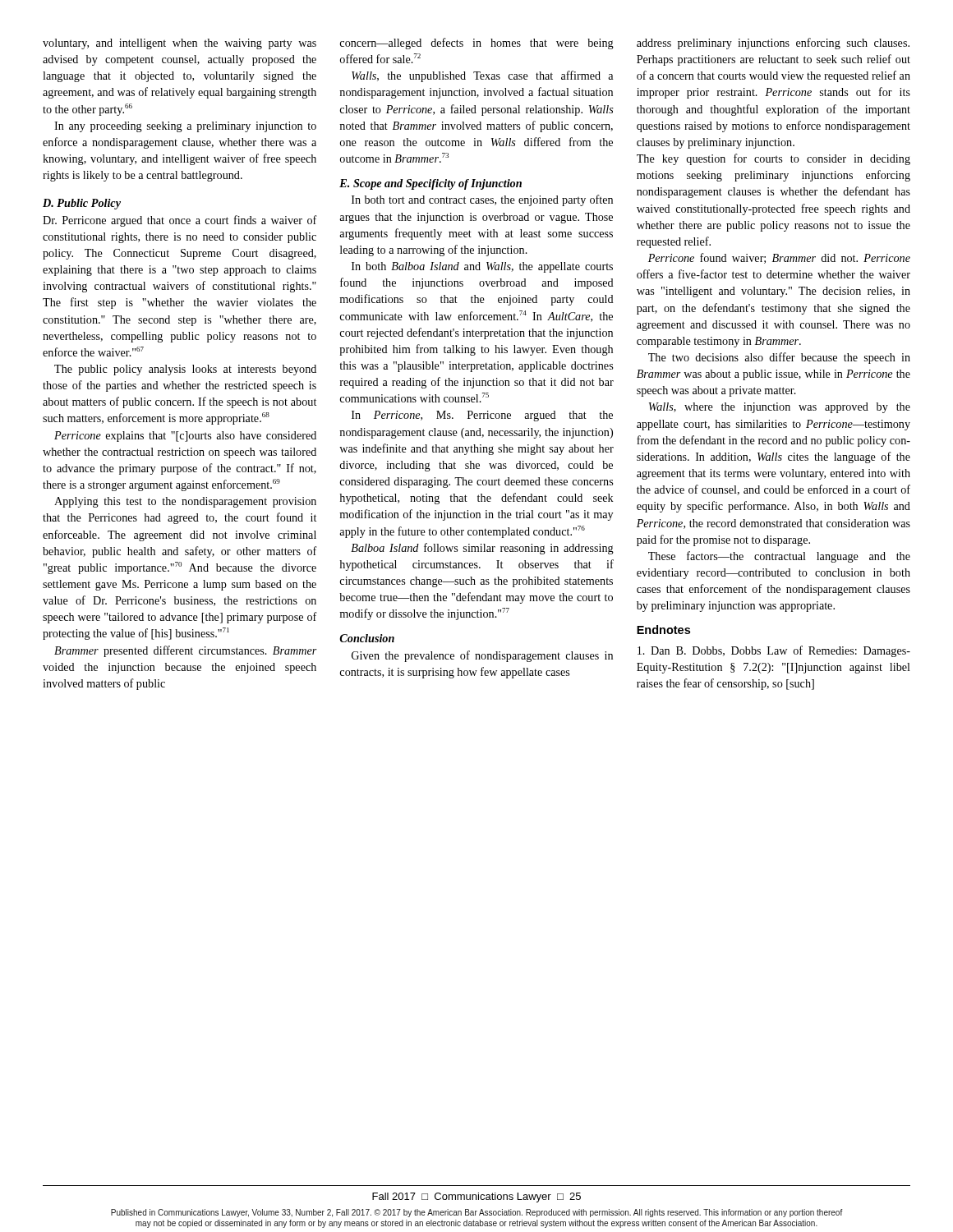Point to the text block starting "Given the prevalence"
Image resolution: width=953 pixels, height=1232 pixels.
476,663
